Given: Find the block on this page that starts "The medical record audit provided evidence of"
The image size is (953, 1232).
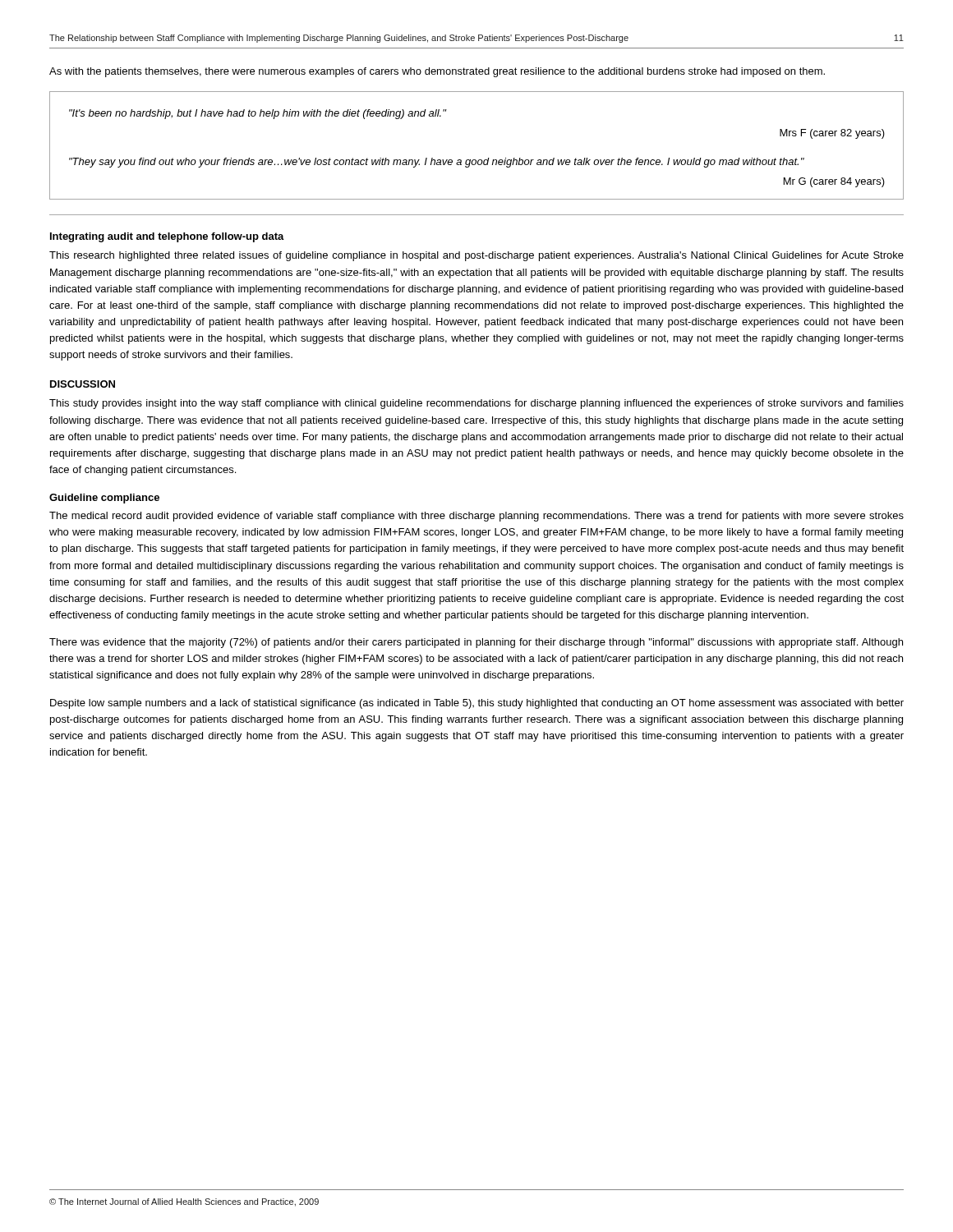Looking at the screenshot, I should [476, 565].
